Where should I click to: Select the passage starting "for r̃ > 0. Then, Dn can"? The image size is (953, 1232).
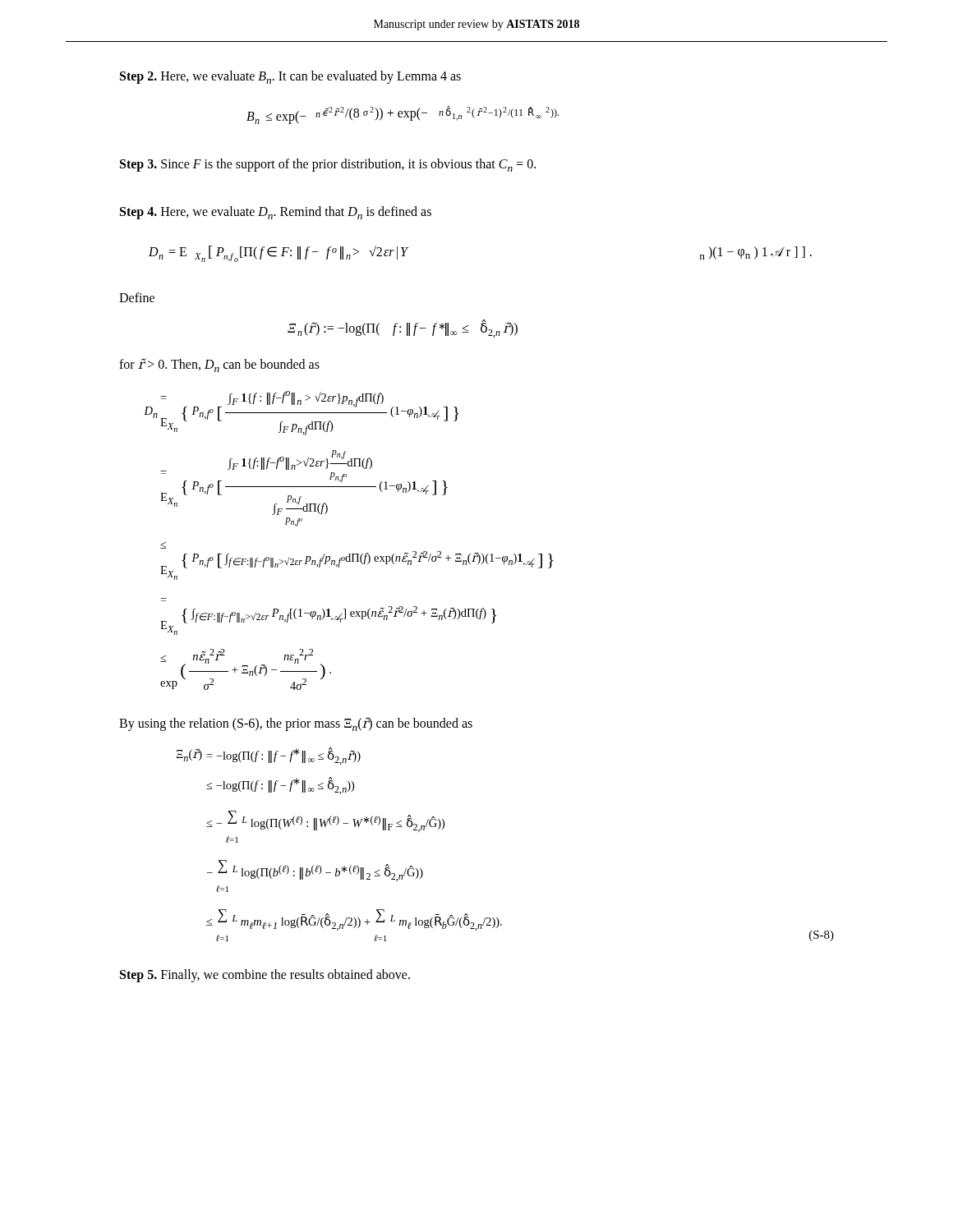(219, 366)
